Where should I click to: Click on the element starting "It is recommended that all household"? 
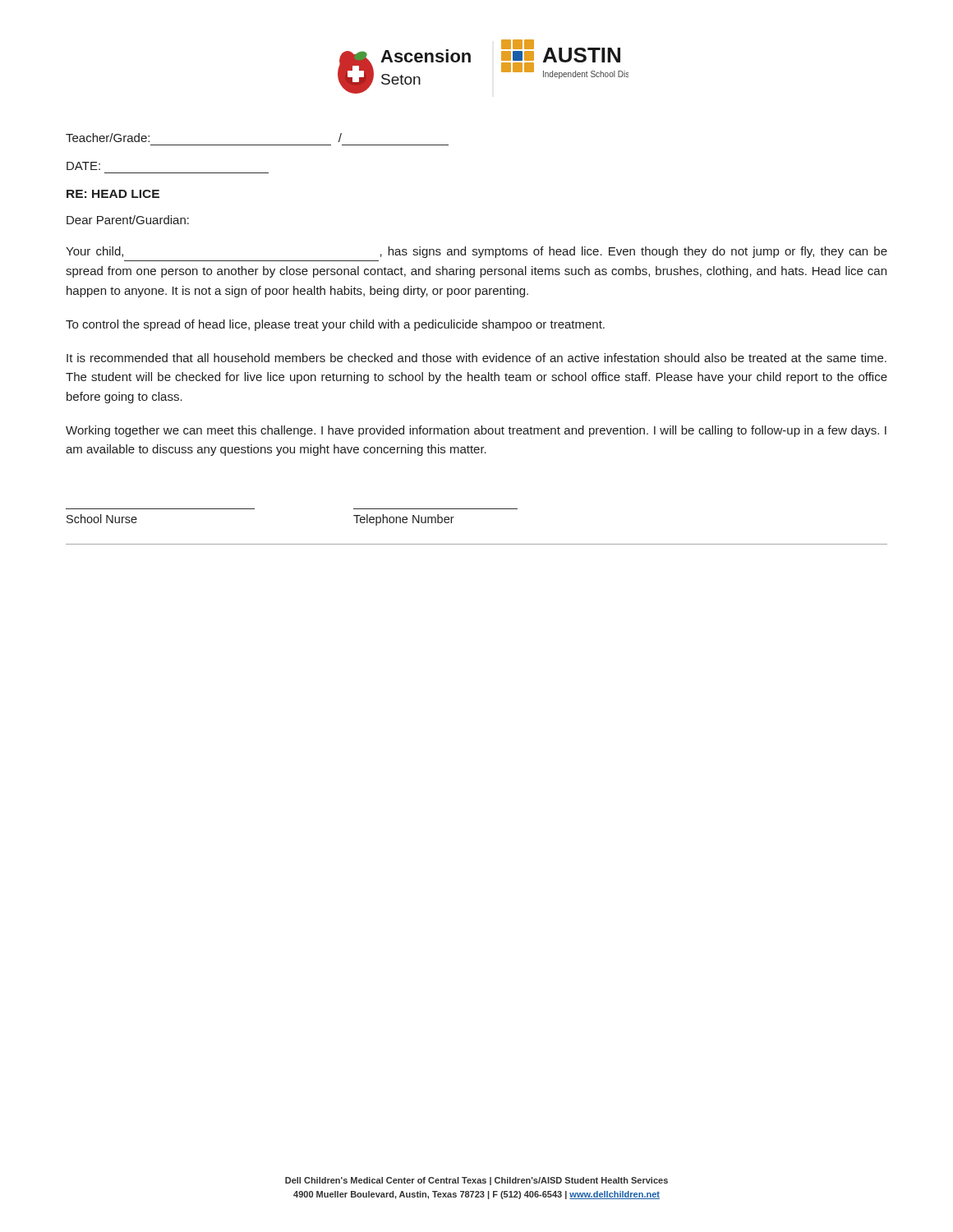point(476,377)
